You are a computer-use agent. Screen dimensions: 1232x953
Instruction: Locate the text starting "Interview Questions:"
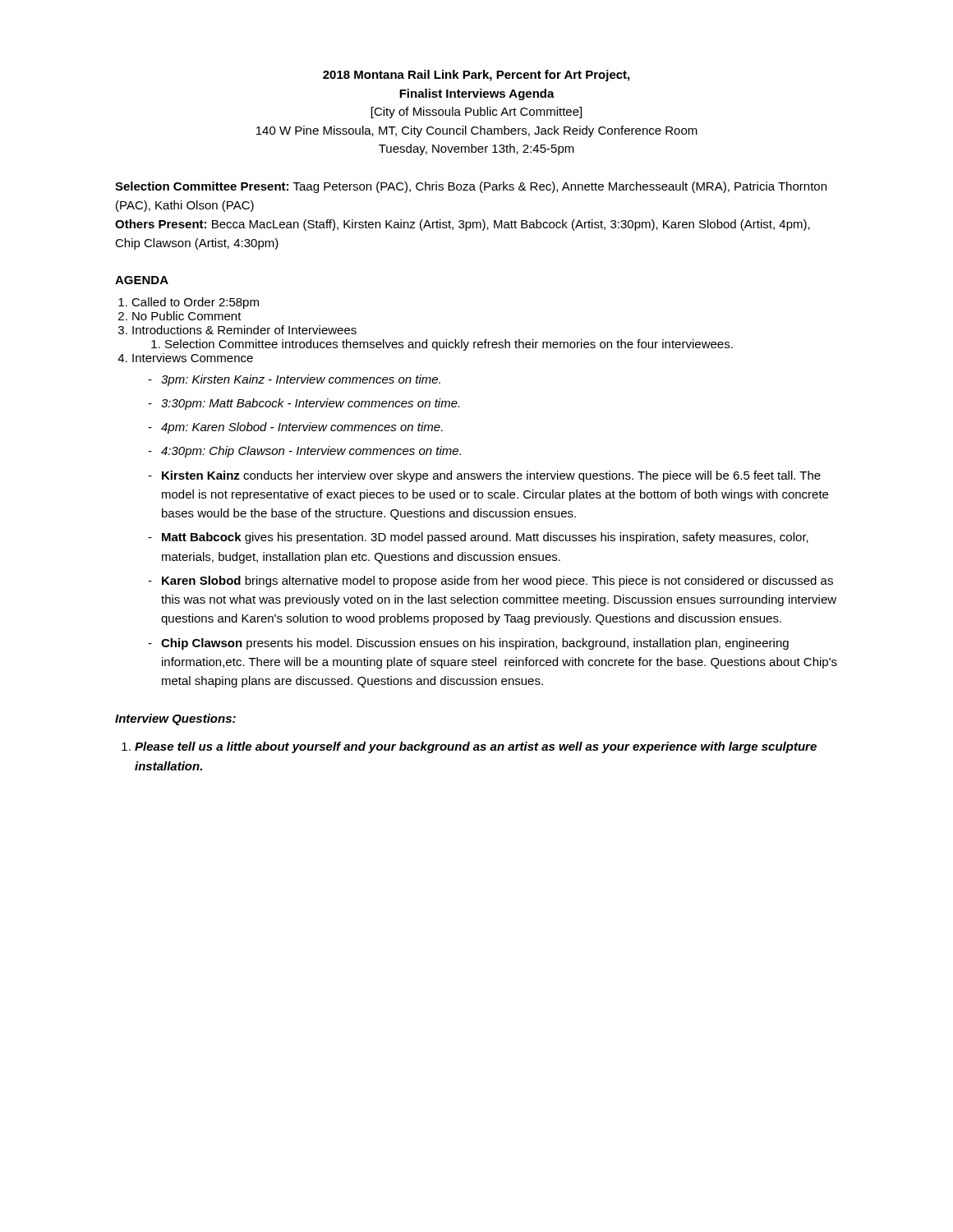[176, 718]
